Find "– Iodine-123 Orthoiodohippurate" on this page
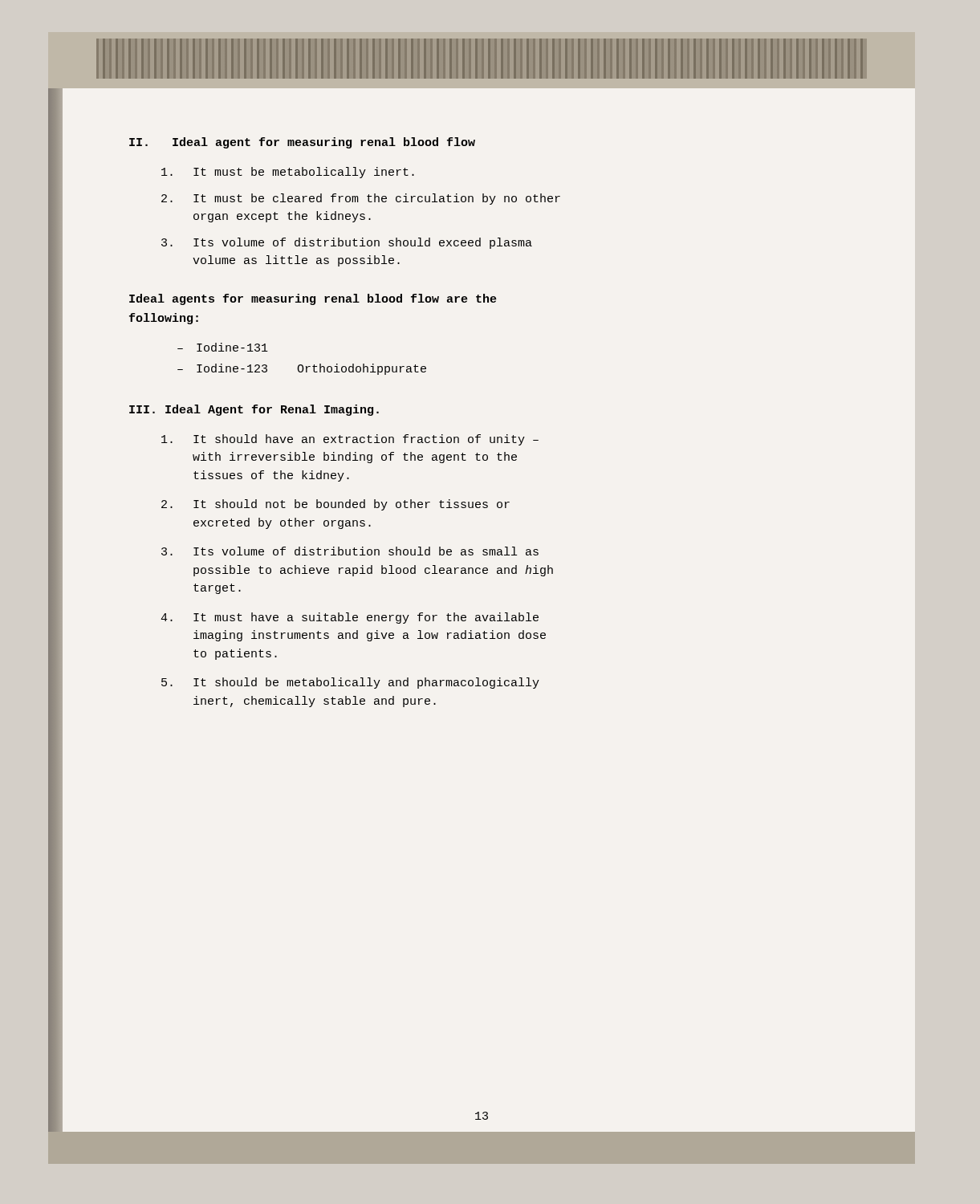 [302, 370]
